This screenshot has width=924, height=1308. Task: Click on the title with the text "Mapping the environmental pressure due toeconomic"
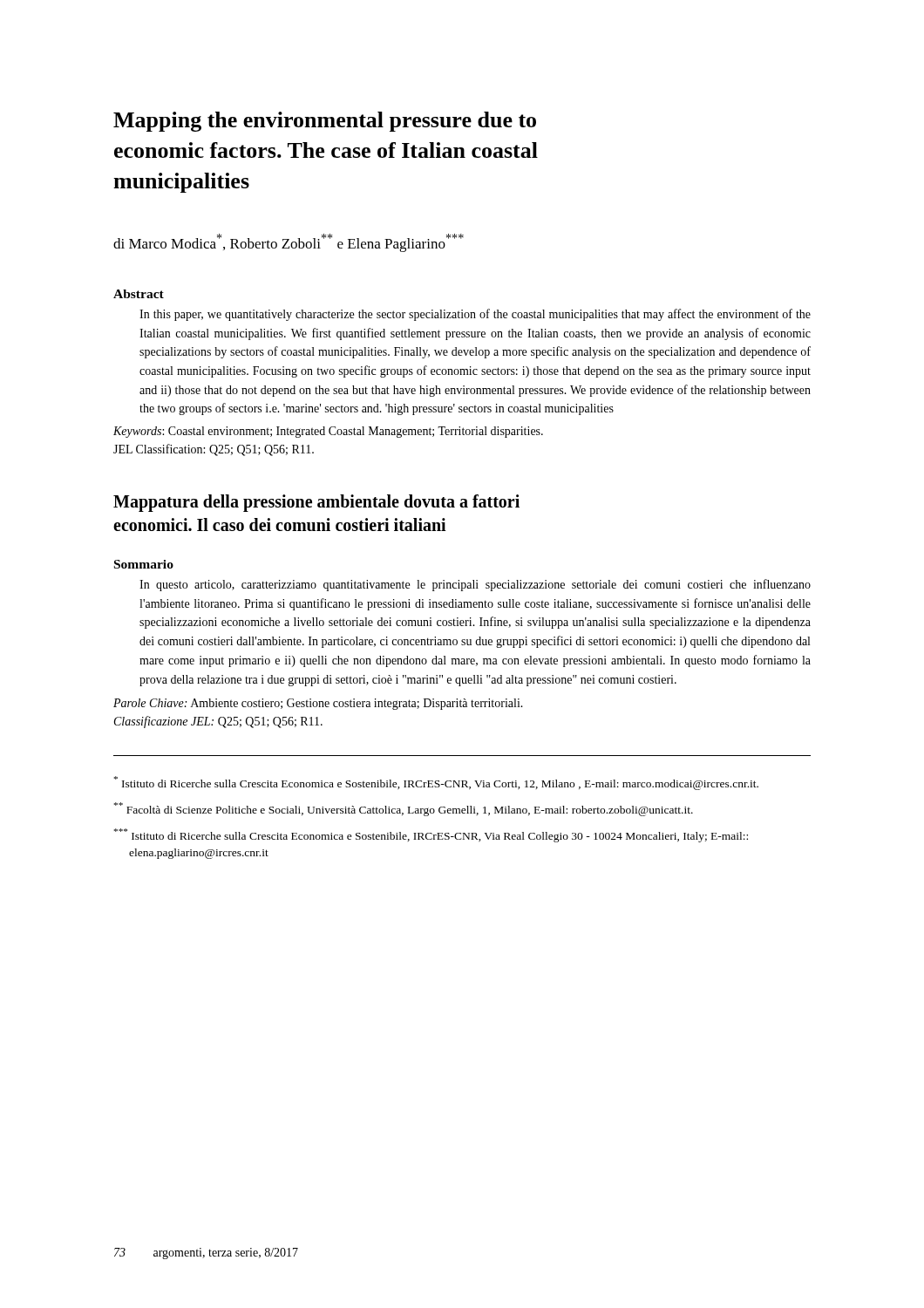(462, 151)
